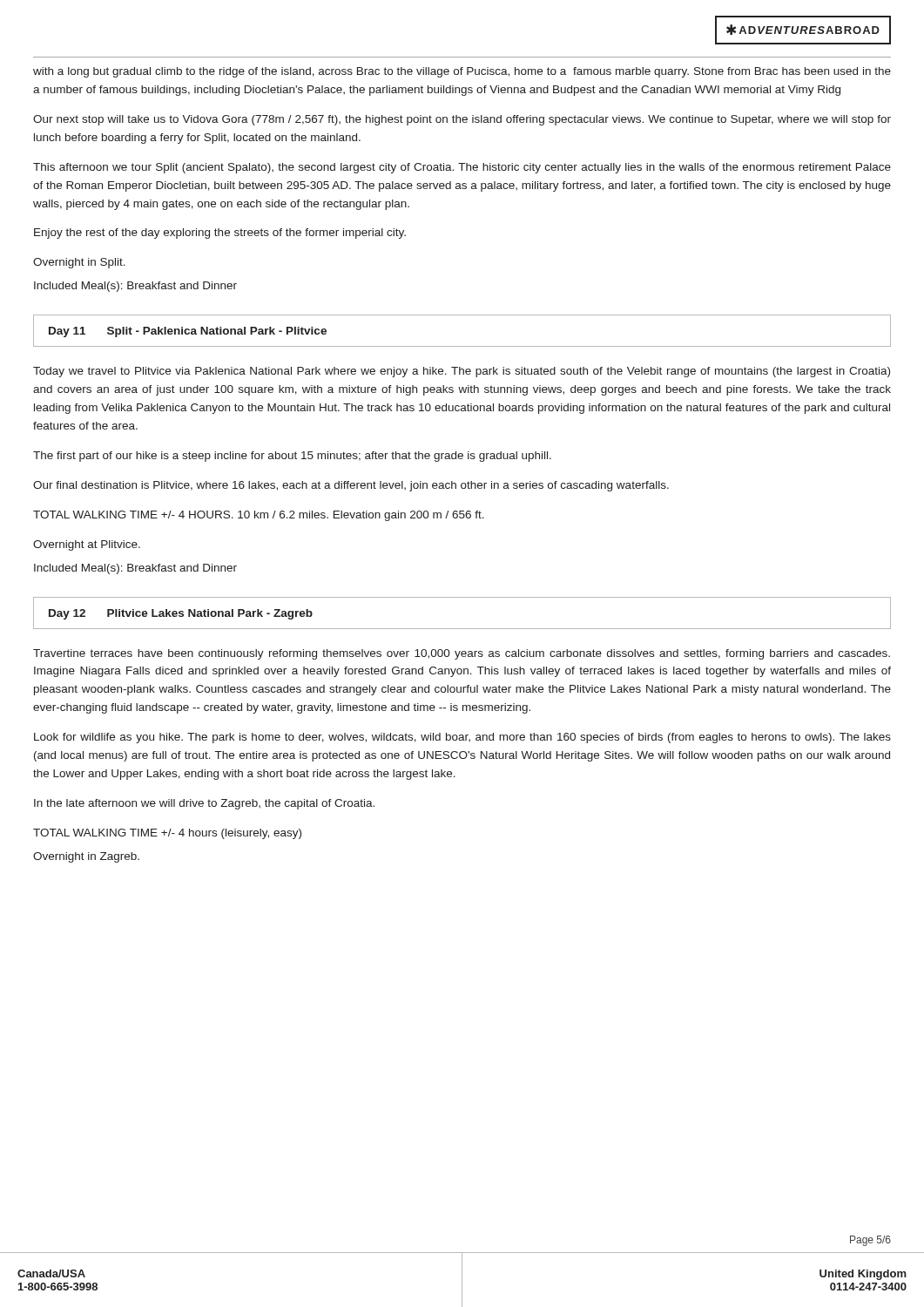924x1307 pixels.
Task: Navigate to the text starting "Overnight at Plitvice."
Action: tap(87, 544)
